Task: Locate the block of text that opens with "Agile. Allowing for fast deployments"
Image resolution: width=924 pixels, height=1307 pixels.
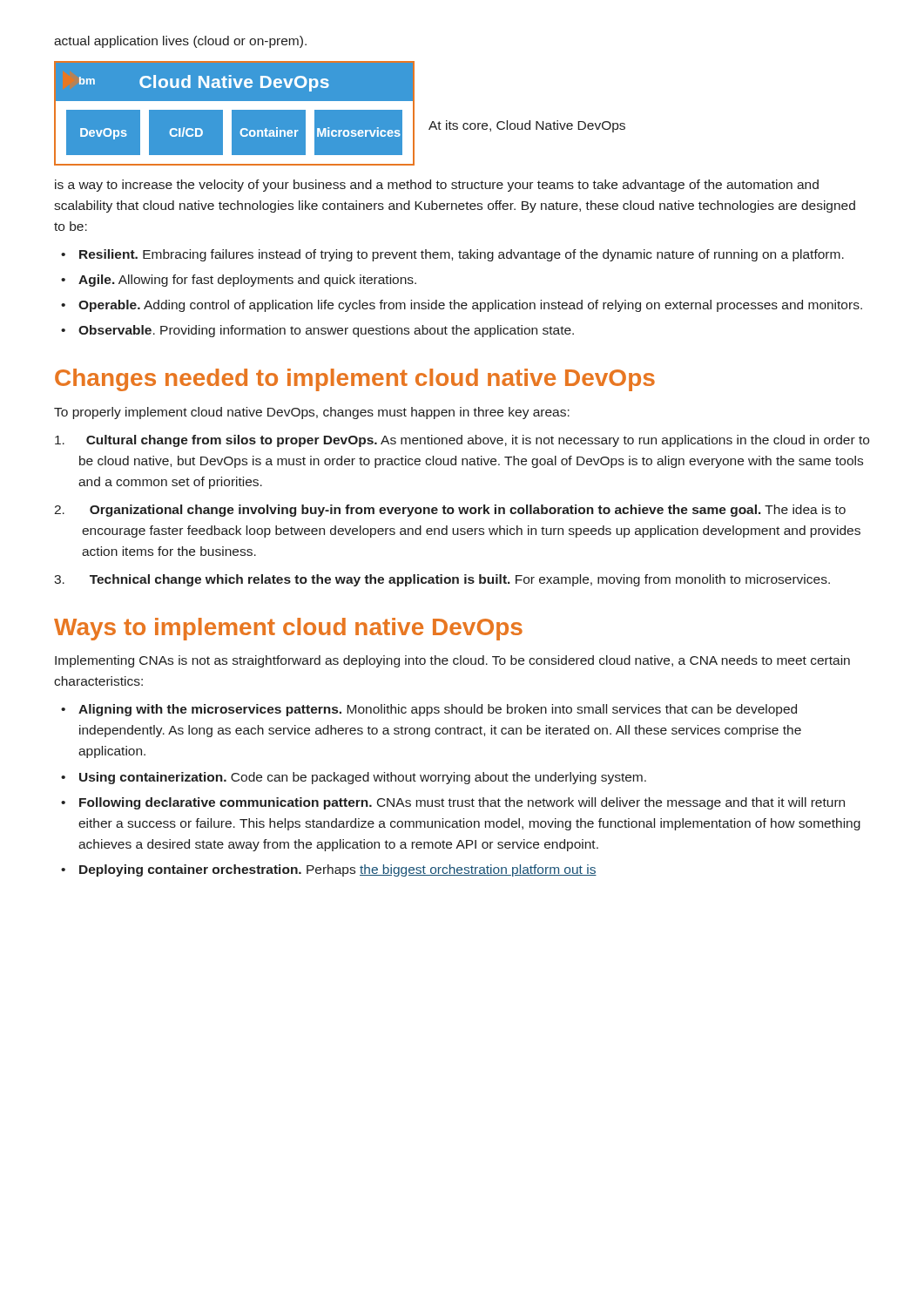Action: (248, 279)
